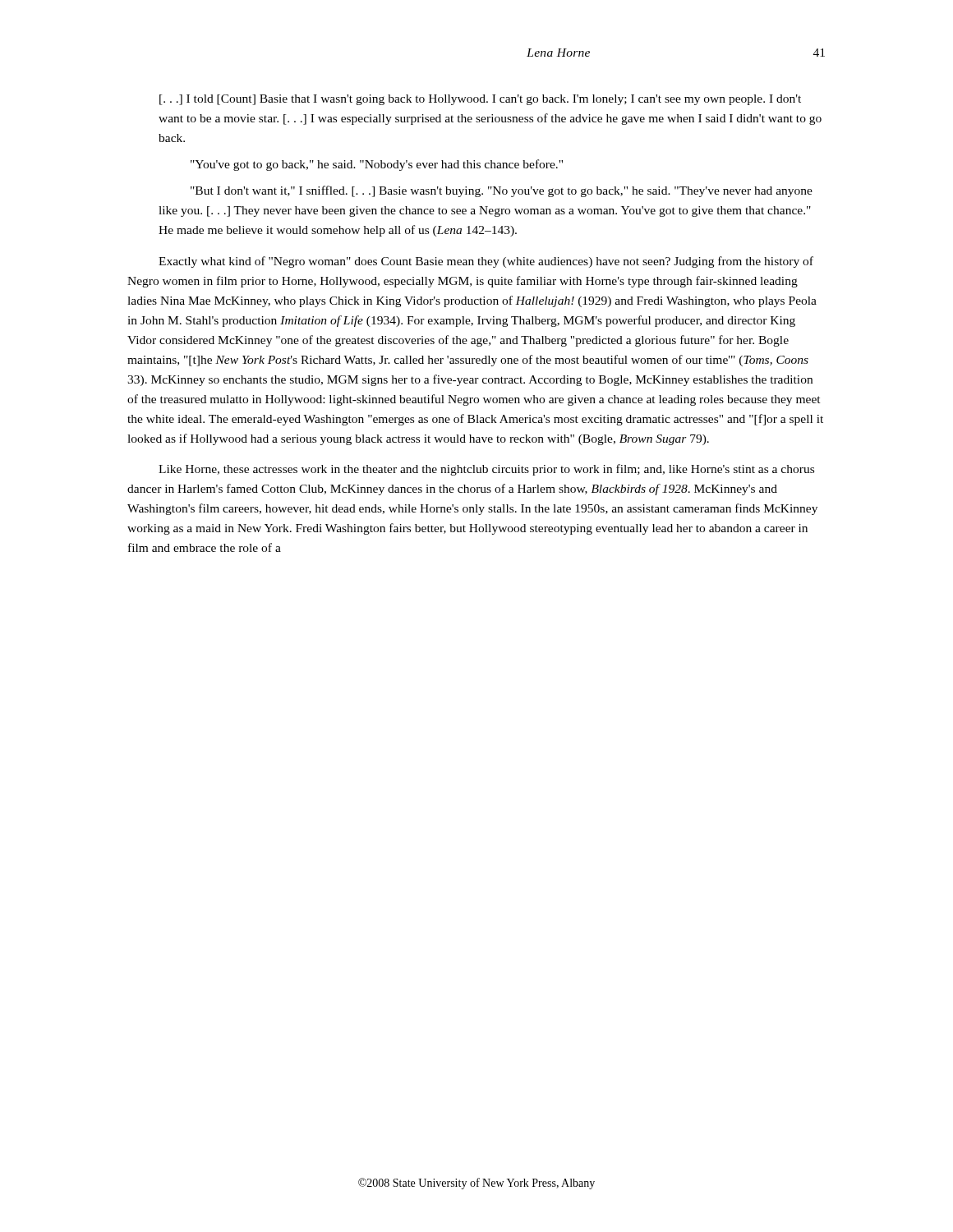Select the text block containing "Like Horne, these actresses work in the"

[473, 508]
